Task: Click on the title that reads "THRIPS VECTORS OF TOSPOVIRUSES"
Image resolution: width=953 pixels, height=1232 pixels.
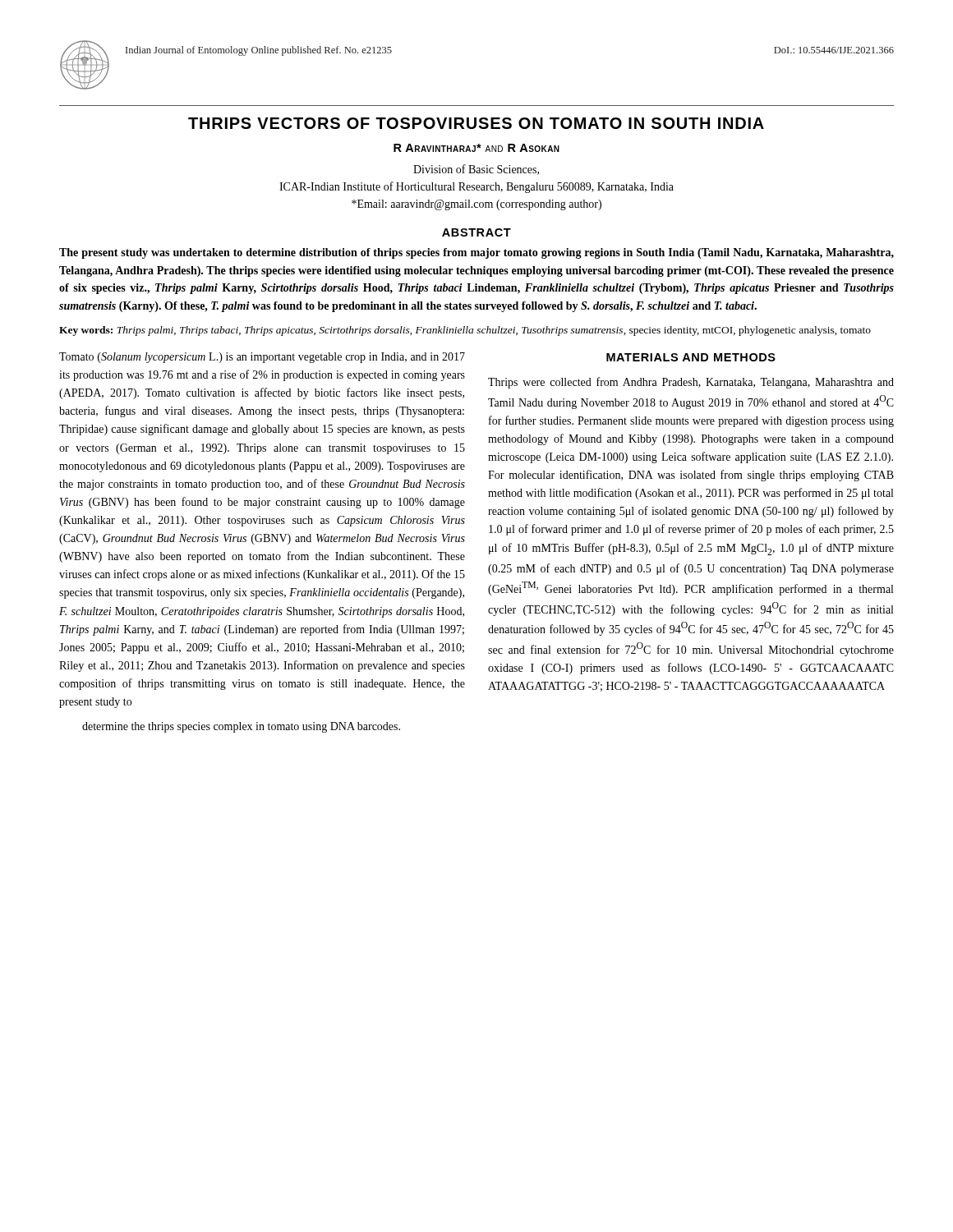Action: coord(476,124)
